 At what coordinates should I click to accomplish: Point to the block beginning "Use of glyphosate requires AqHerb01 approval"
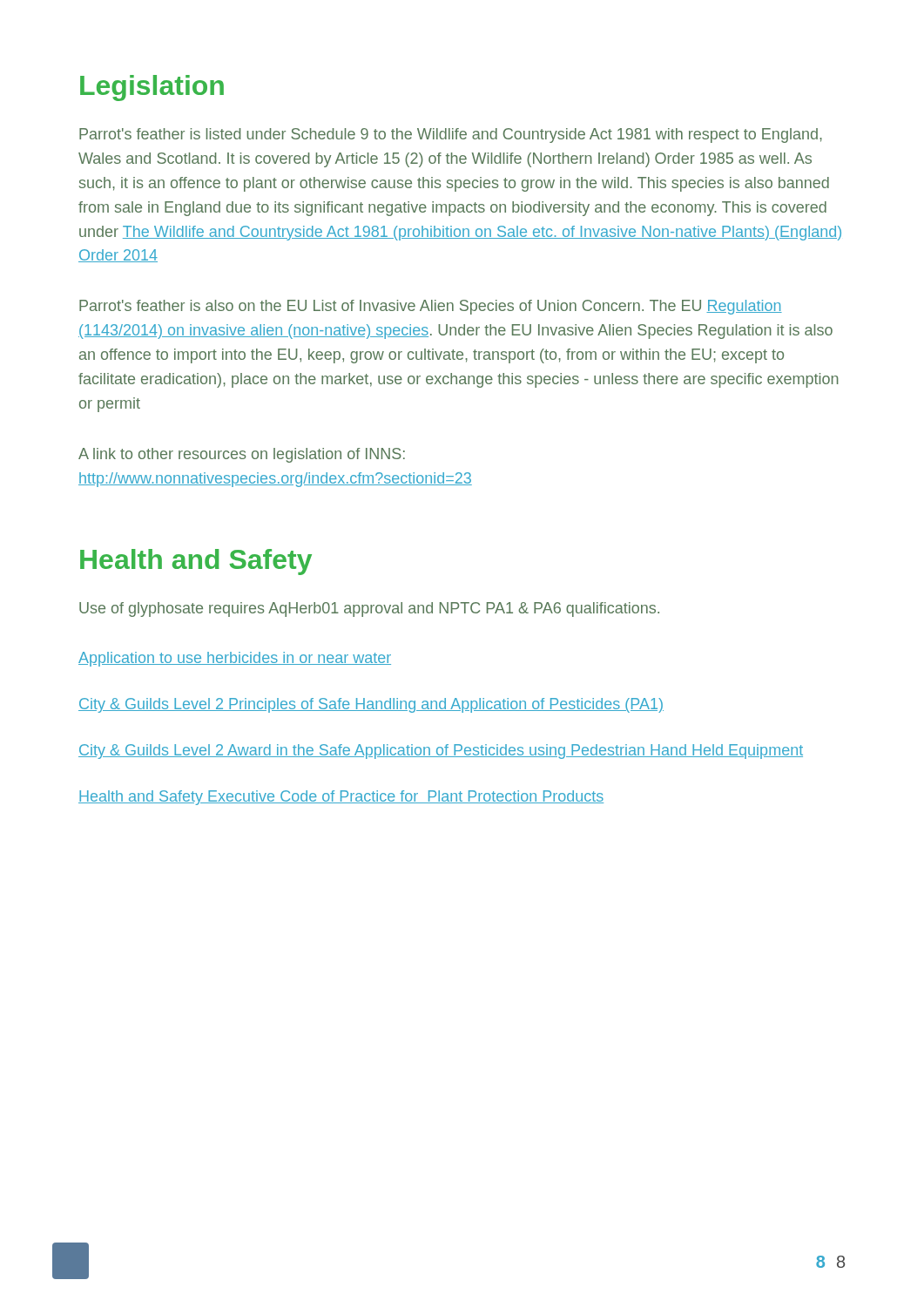[x=462, y=609]
